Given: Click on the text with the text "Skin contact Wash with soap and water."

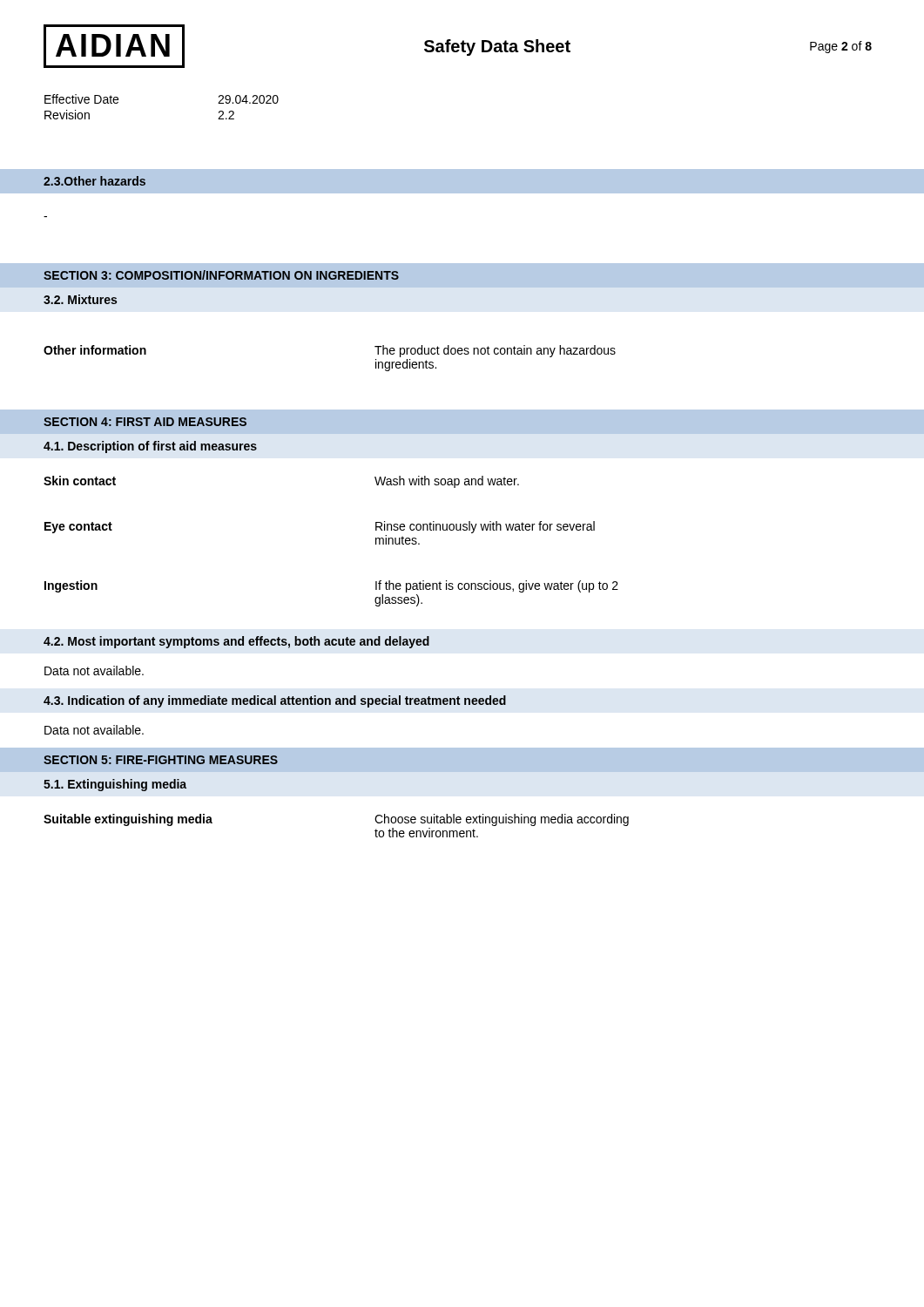Looking at the screenshot, I should pyautogui.click(x=462, y=481).
